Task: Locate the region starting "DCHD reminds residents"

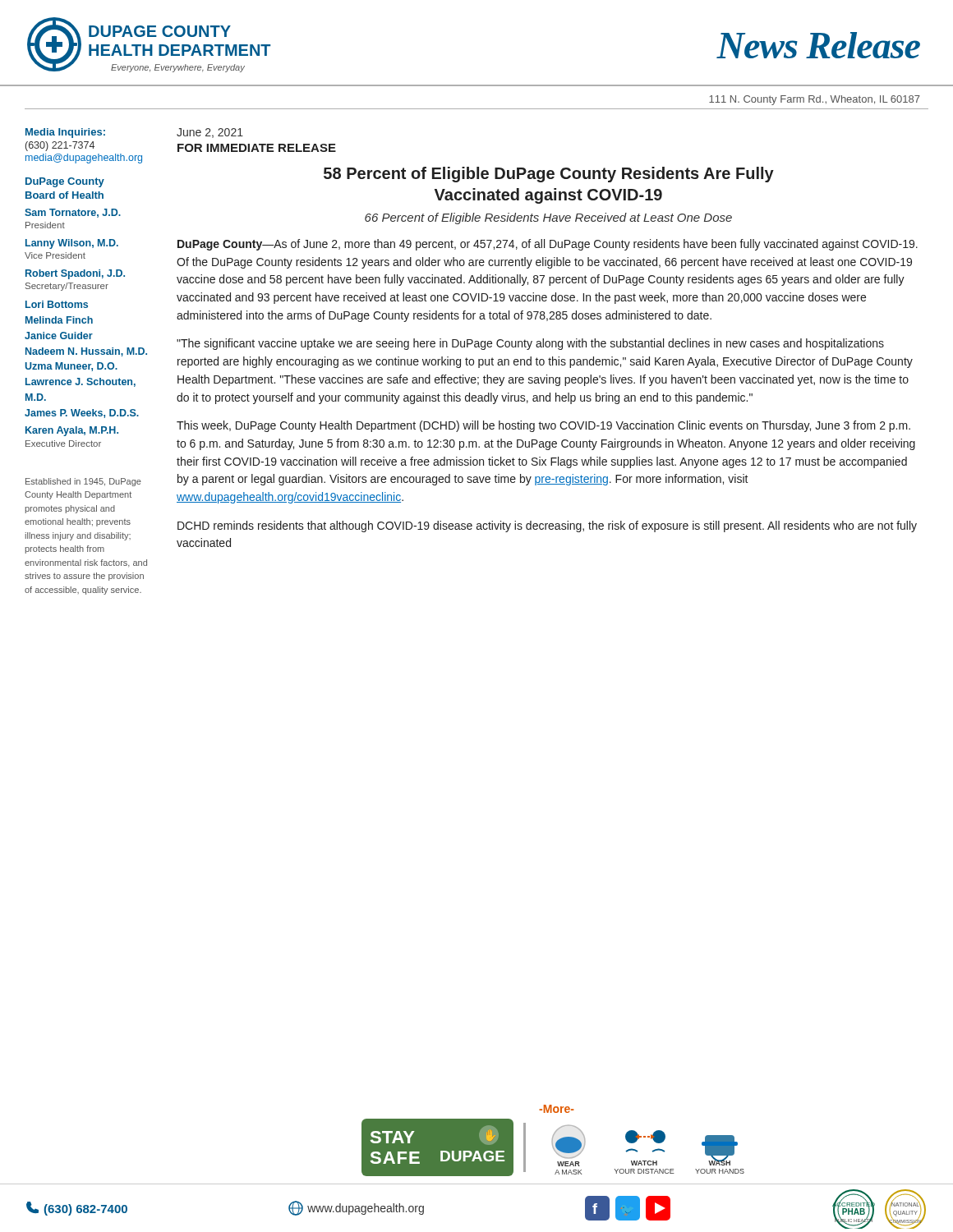Action: (x=547, y=534)
